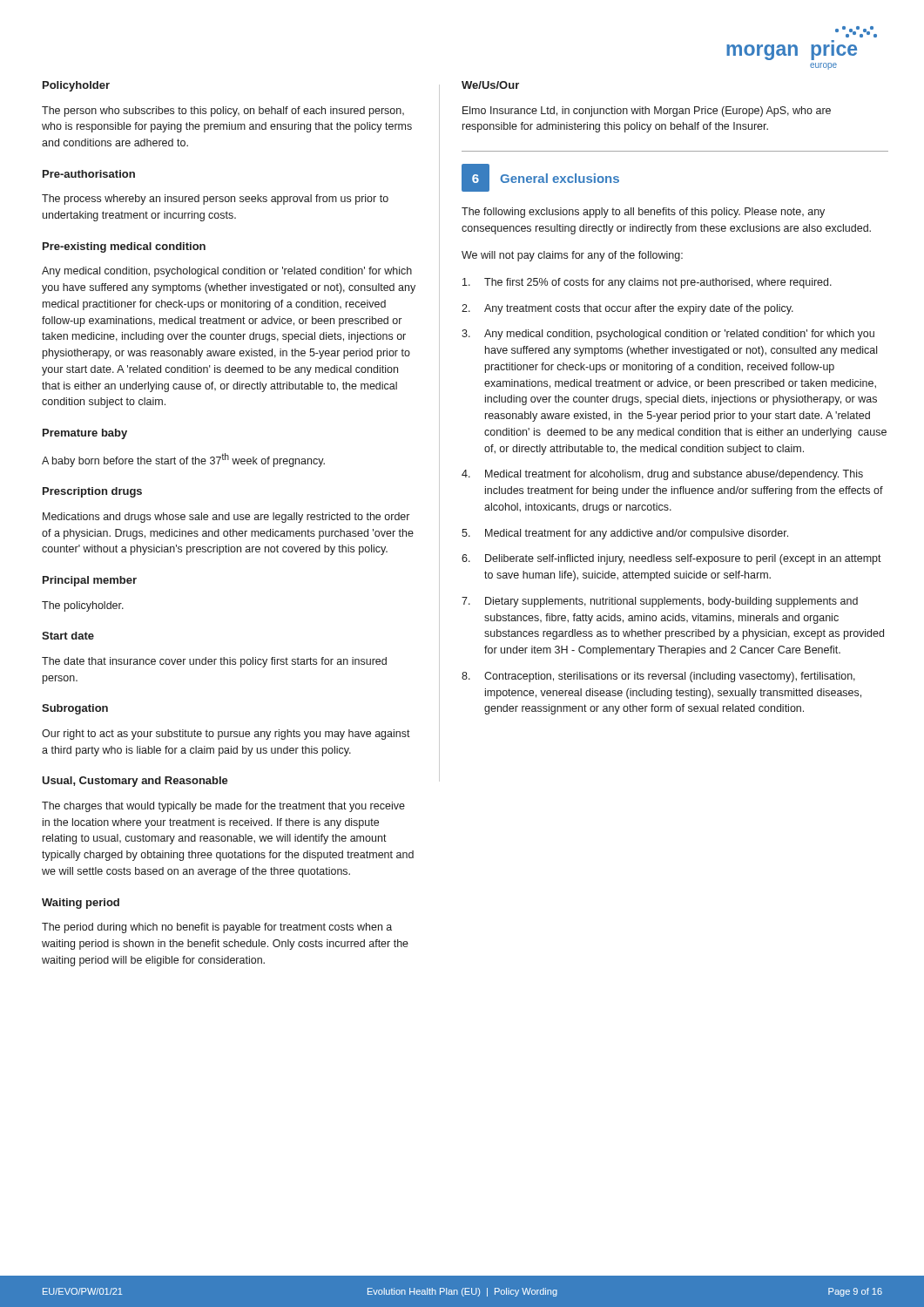Where does it say "Prescription drugs"?

[92, 492]
